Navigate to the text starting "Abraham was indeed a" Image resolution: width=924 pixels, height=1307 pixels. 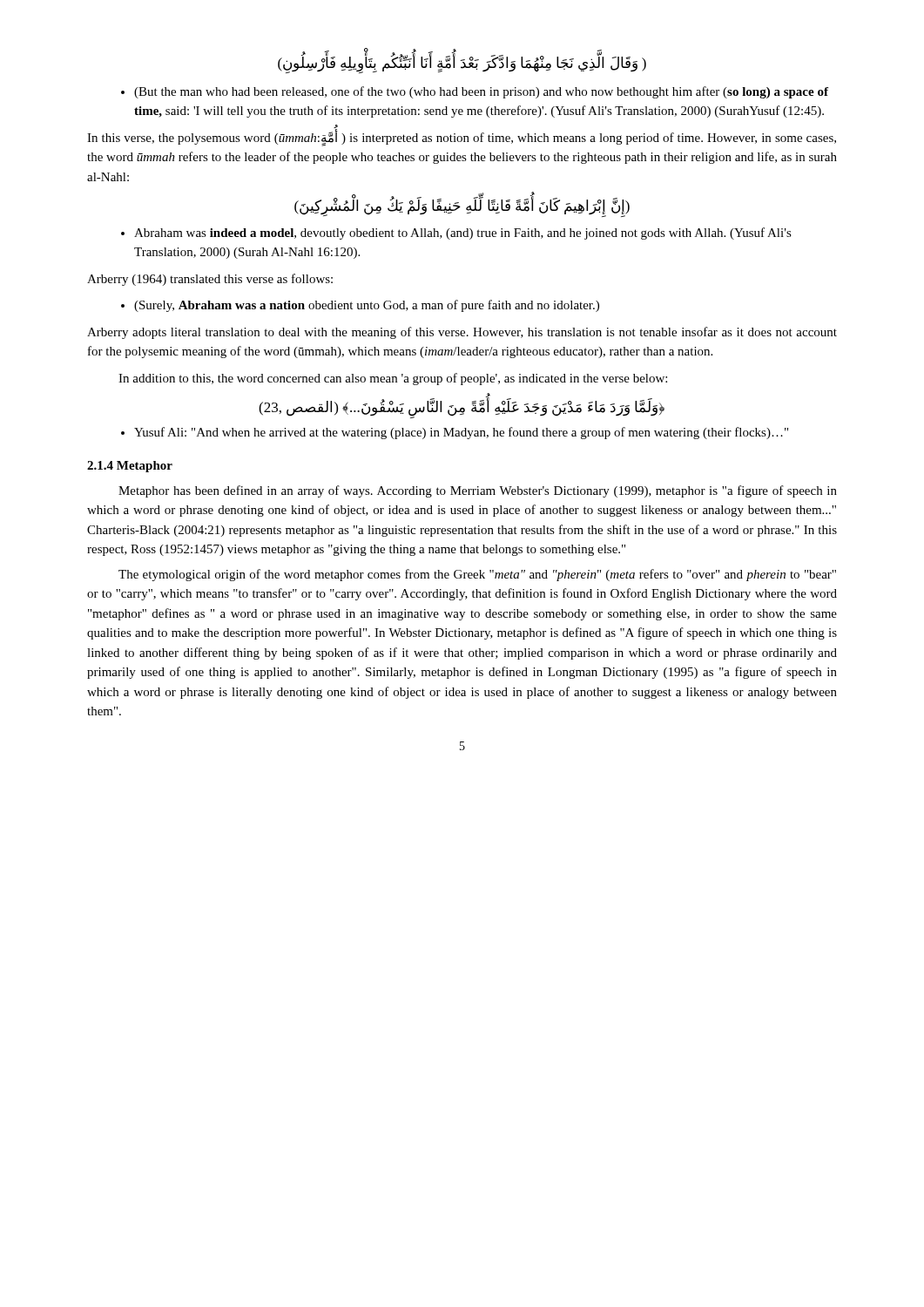(475, 242)
